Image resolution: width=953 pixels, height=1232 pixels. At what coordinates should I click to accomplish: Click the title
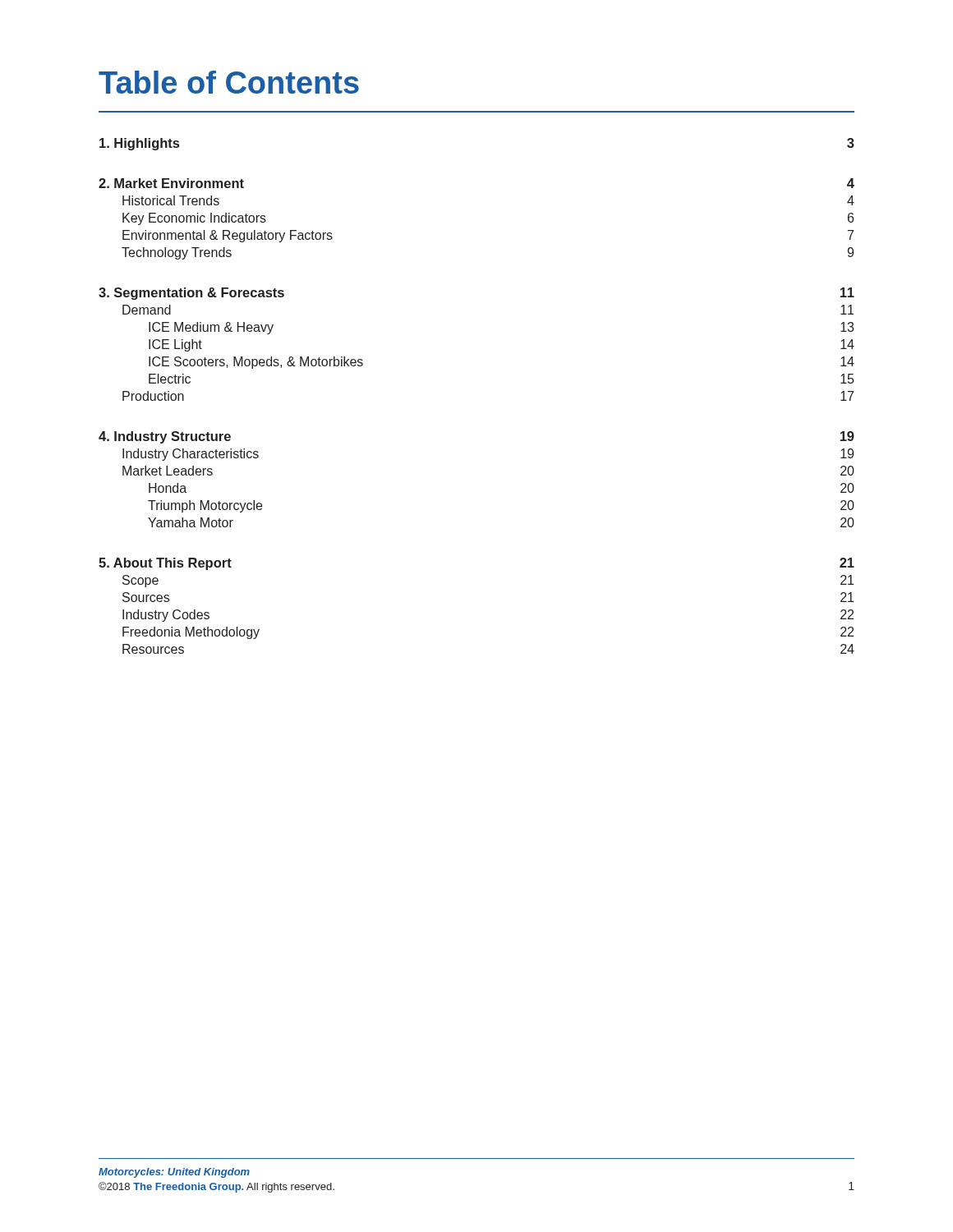click(476, 89)
